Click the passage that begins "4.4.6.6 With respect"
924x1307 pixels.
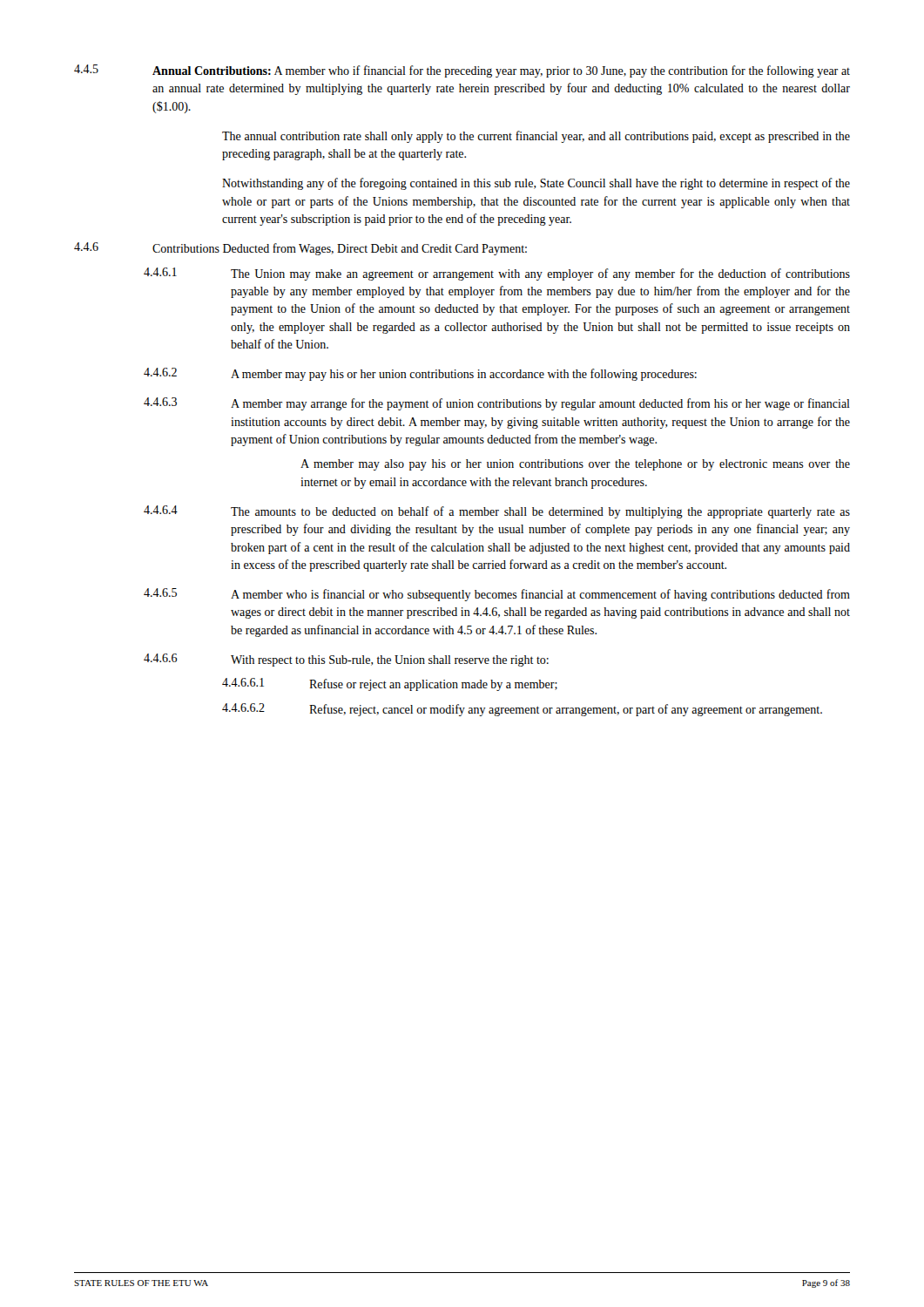click(497, 661)
